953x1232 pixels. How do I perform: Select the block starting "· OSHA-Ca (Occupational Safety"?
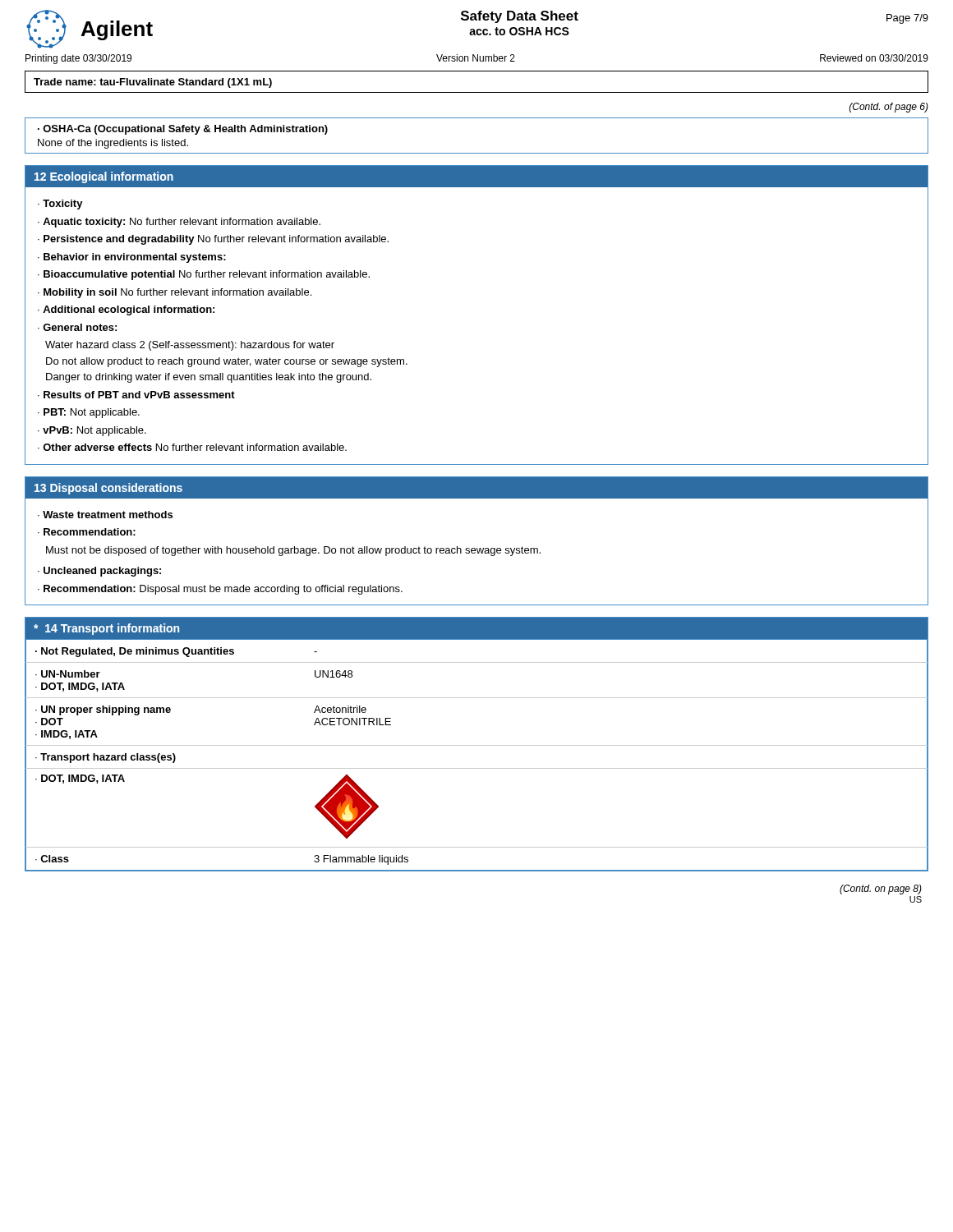(476, 136)
